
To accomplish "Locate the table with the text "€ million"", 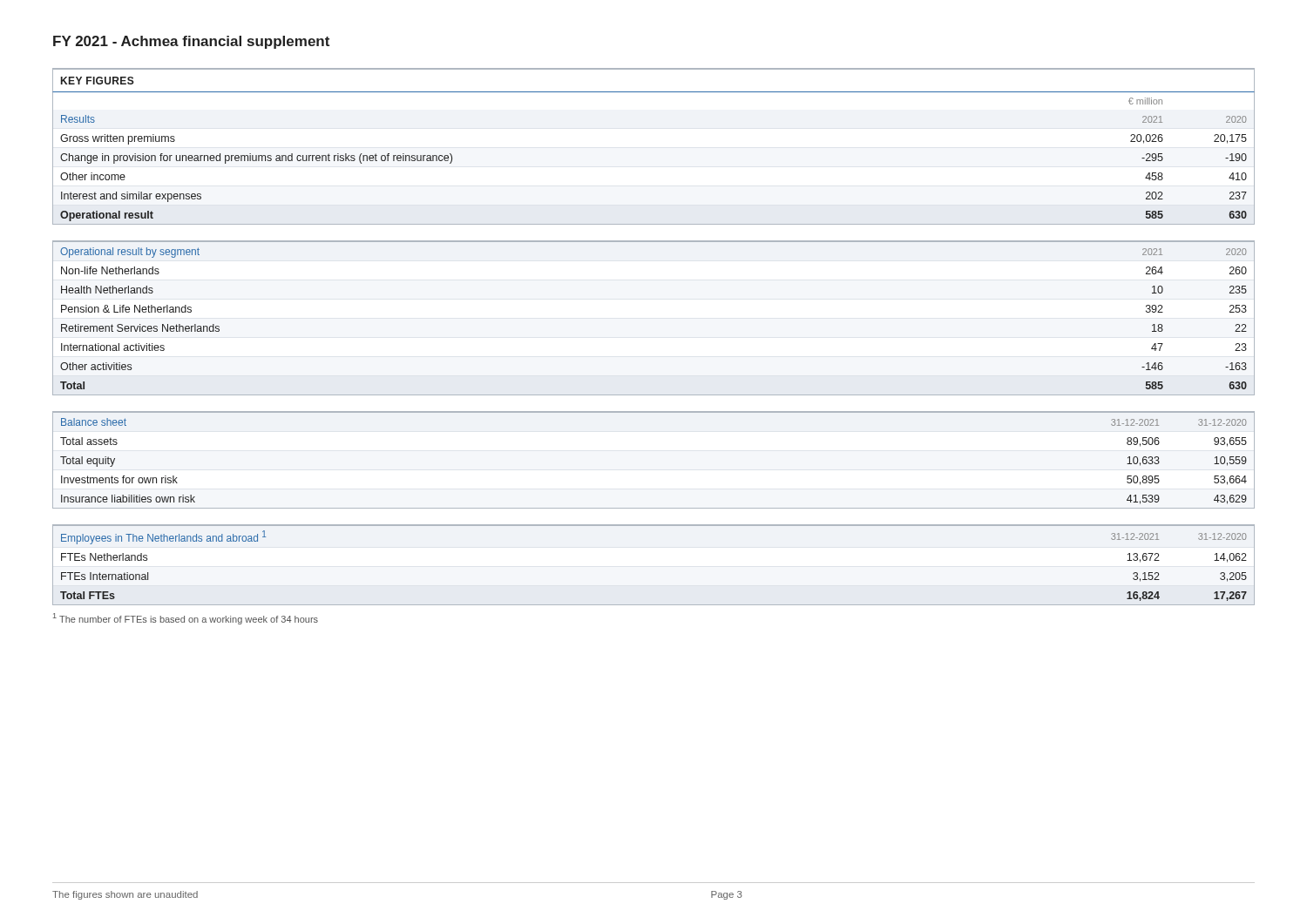I will click(654, 159).
